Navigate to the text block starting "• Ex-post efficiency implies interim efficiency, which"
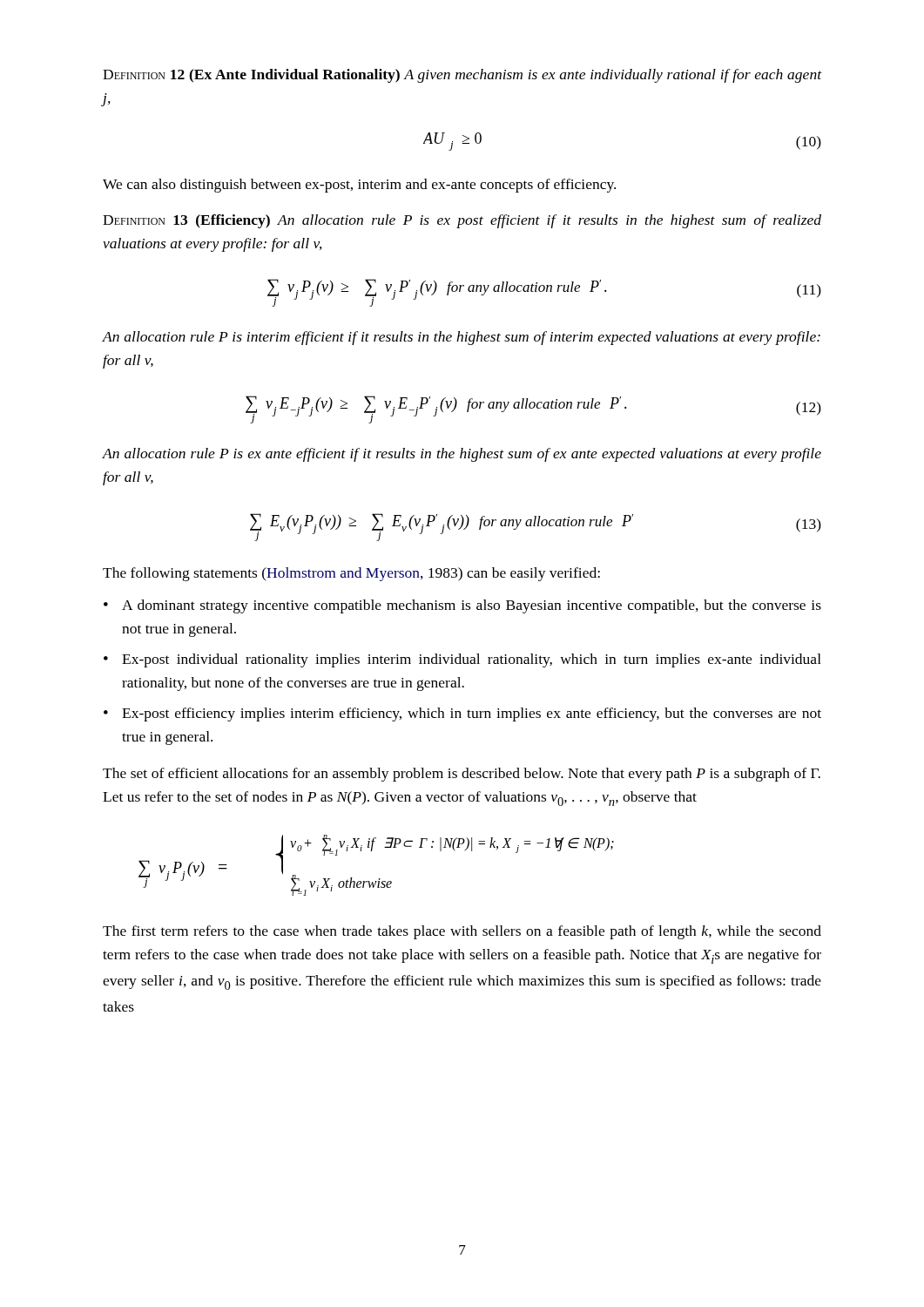 [x=462, y=725]
